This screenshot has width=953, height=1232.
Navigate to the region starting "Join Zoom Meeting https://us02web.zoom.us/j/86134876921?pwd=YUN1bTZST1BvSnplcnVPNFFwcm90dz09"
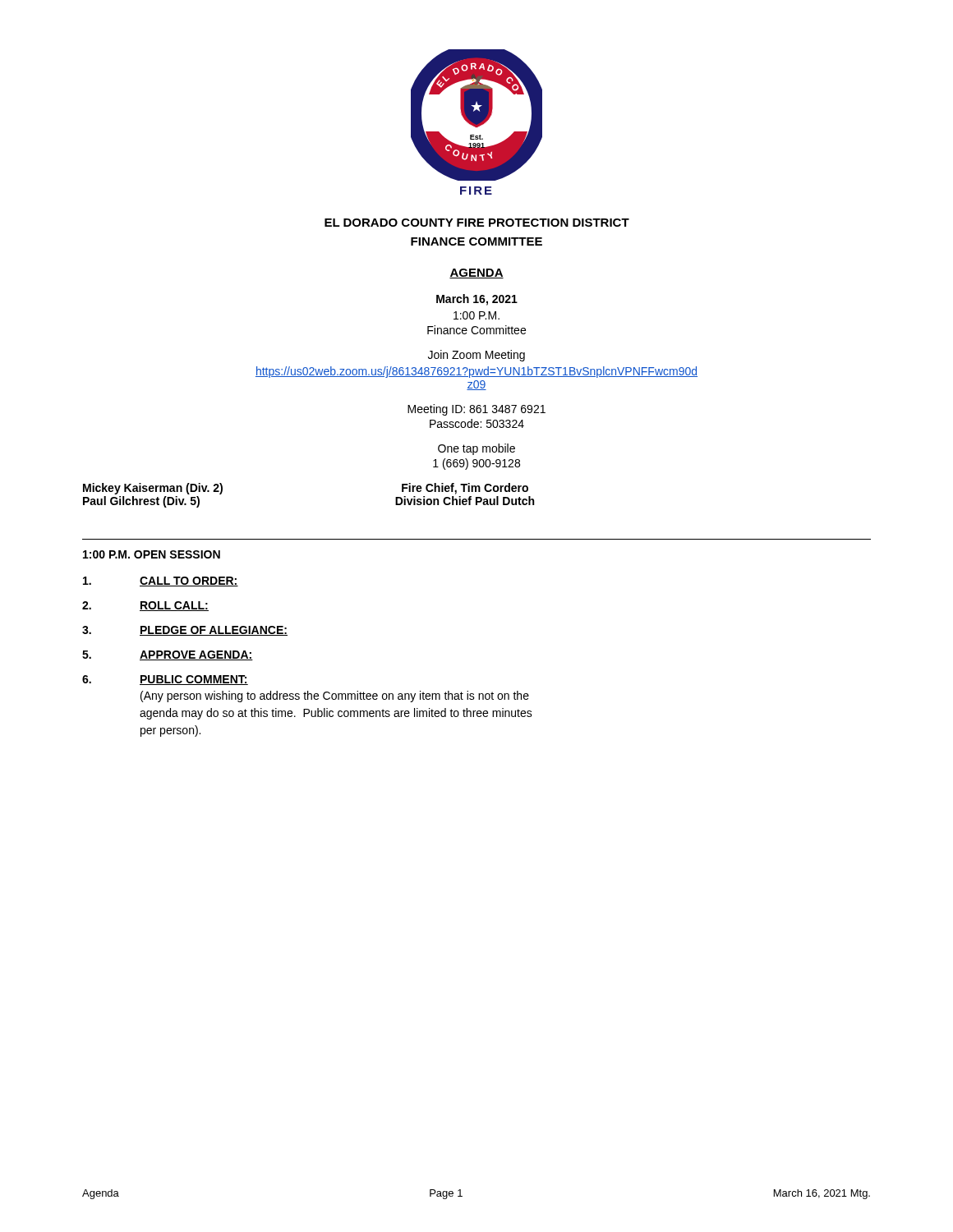point(476,370)
